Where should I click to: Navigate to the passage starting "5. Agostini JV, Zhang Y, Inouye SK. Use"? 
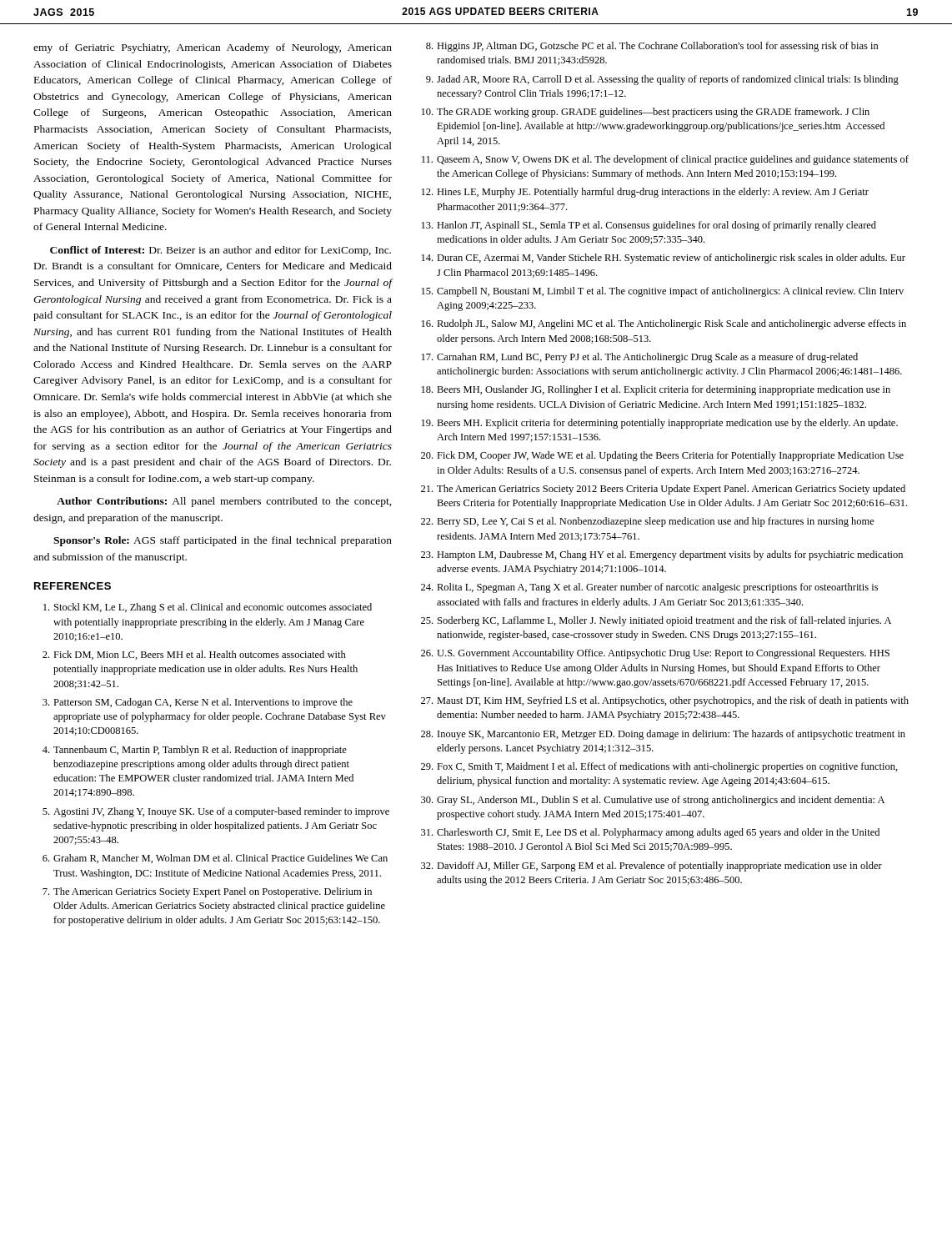point(213,826)
